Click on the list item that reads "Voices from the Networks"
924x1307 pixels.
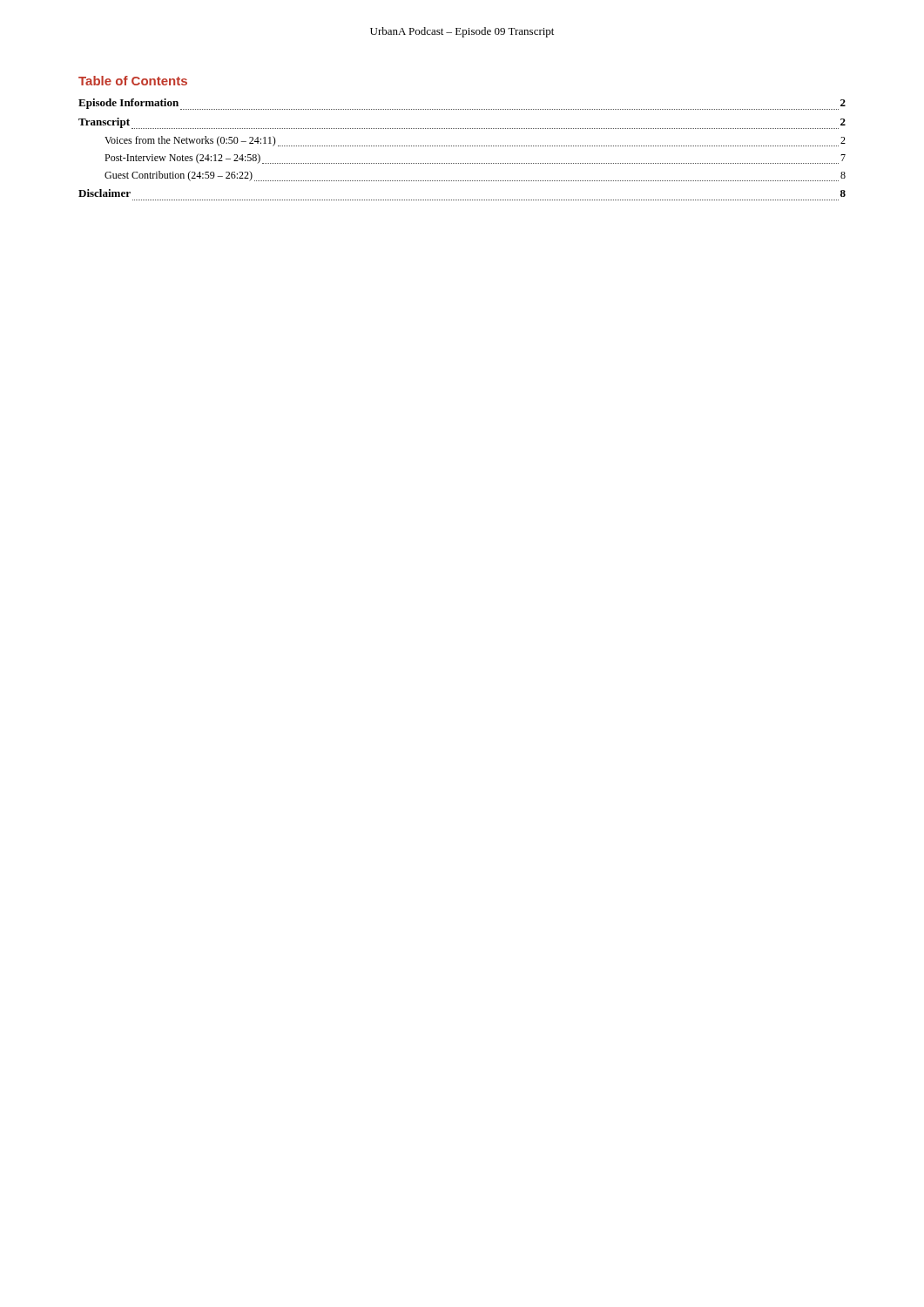pos(462,141)
